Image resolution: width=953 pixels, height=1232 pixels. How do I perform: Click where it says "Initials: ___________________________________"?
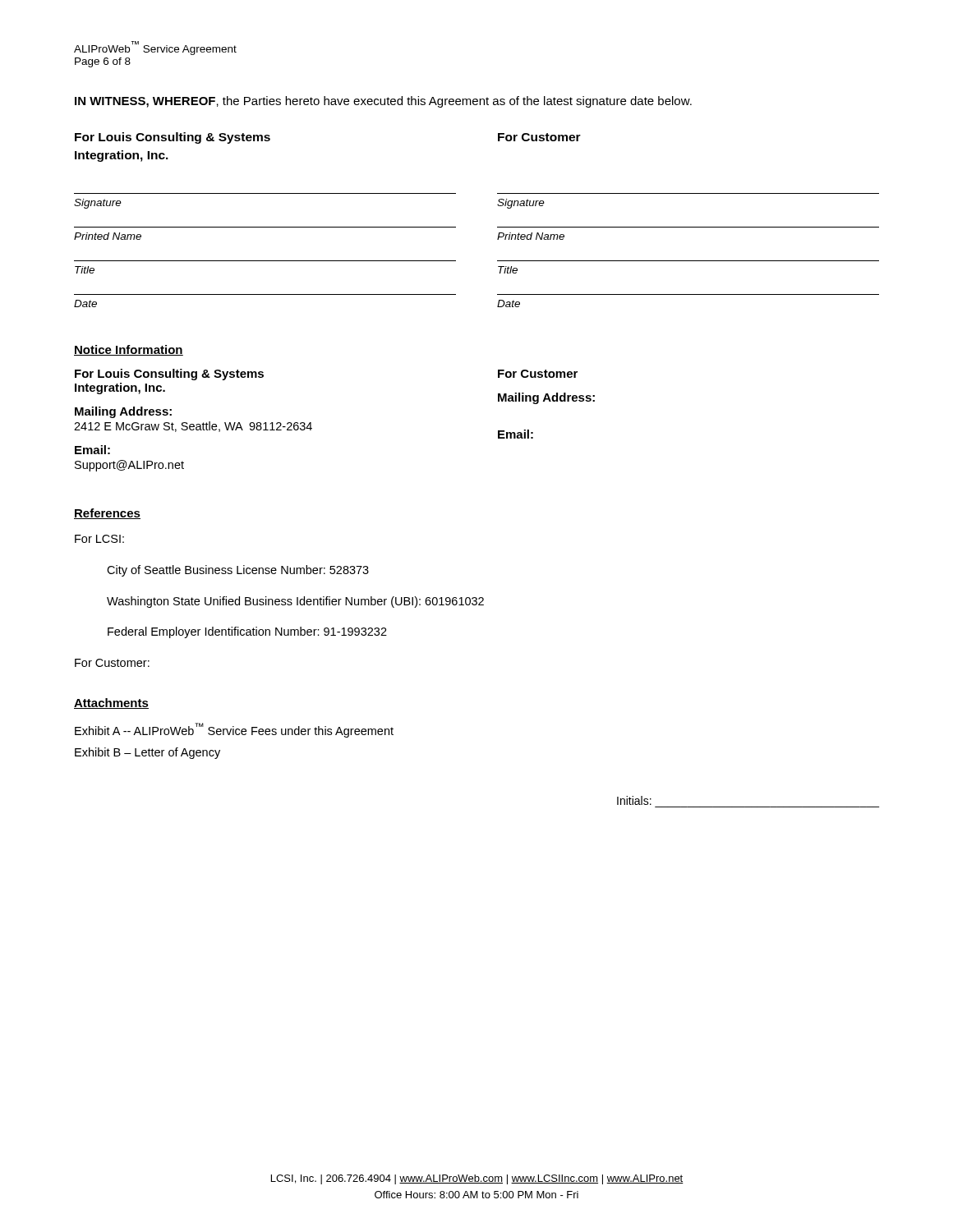(748, 800)
